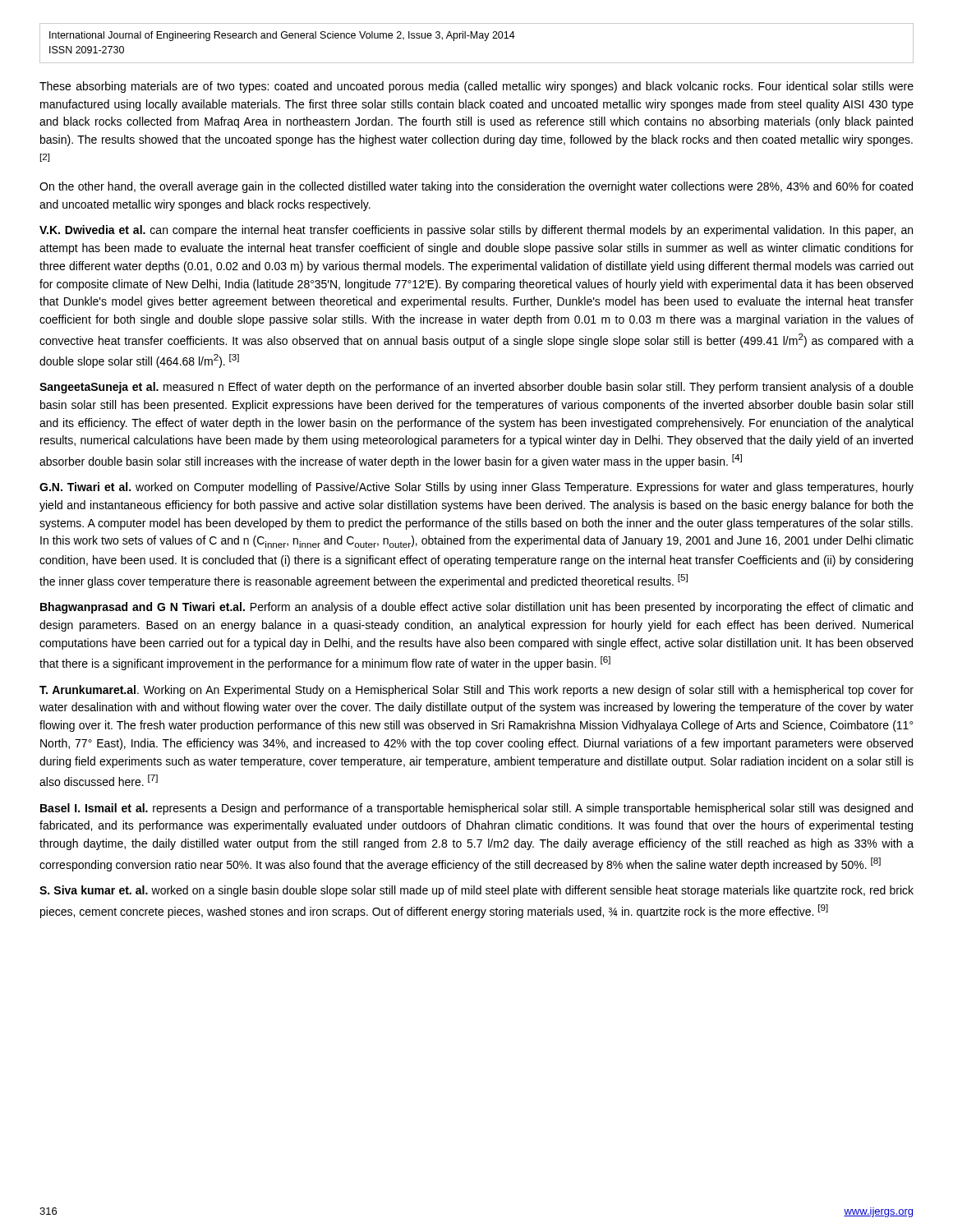Click on the text block with the text "On the other"
The image size is (953, 1232).
point(476,195)
